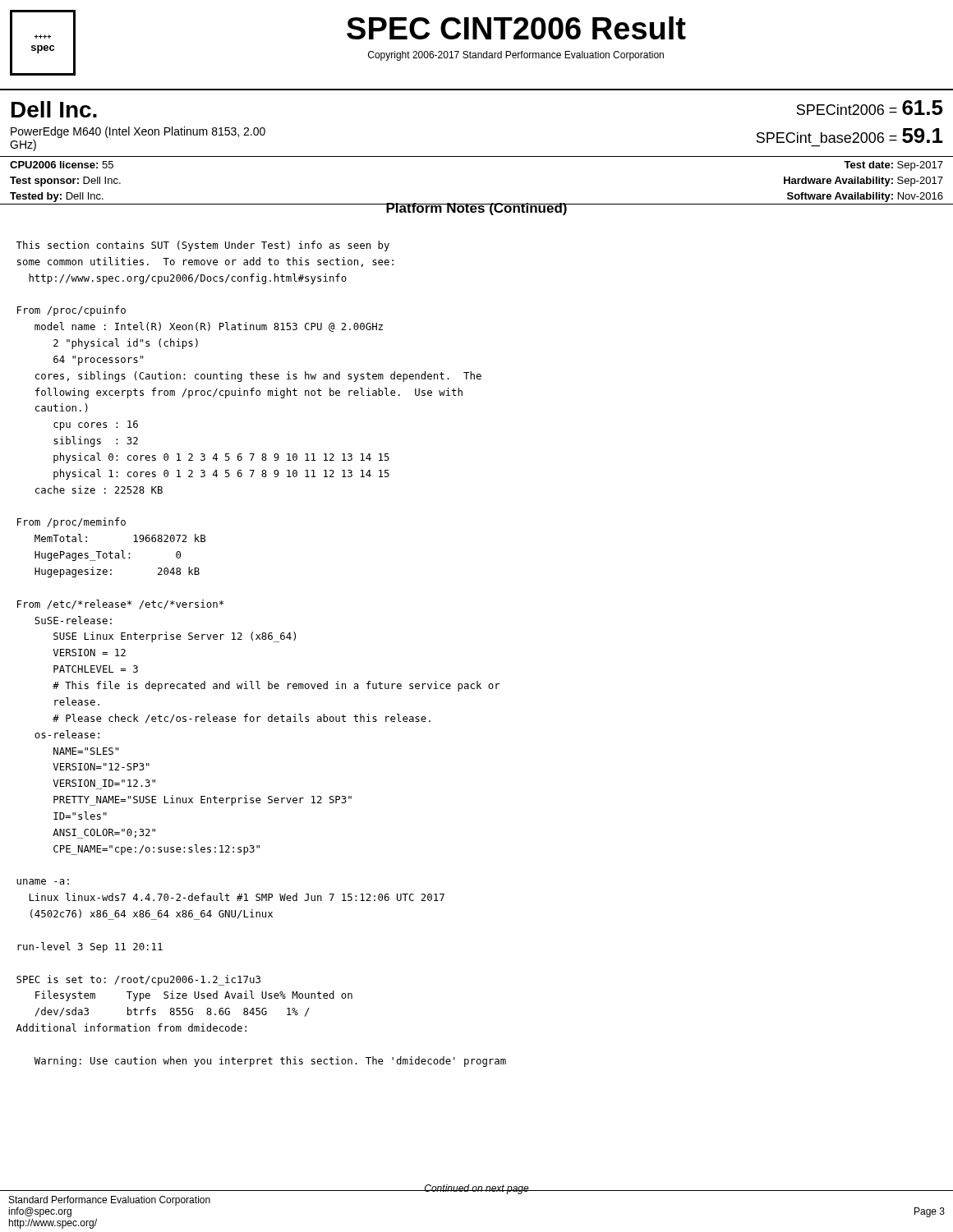This screenshot has height=1232, width=953.
Task: Select the text starting "This section contains"
Action: [x=203, y=246]
